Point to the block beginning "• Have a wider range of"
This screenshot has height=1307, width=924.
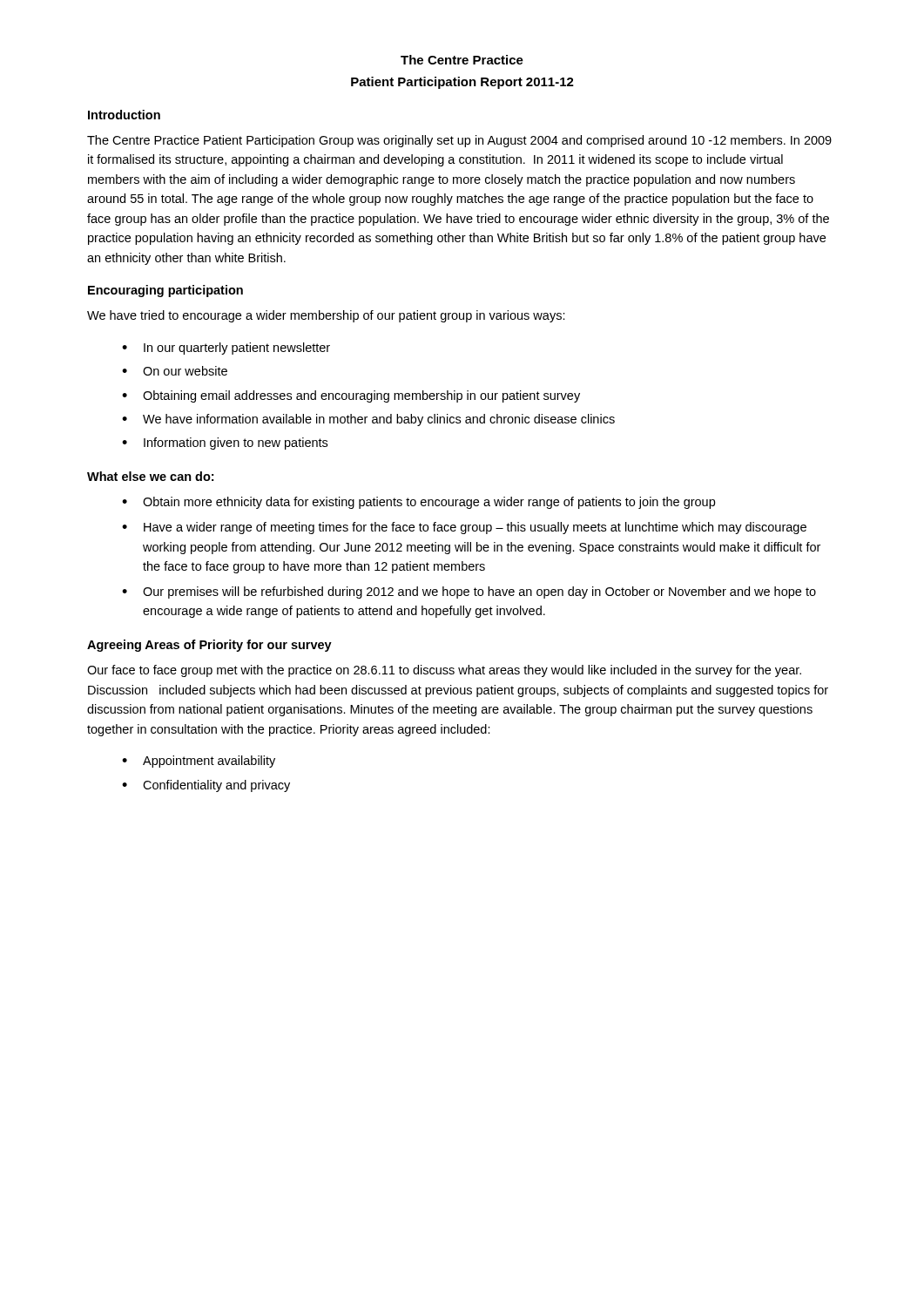(x=479, y=547)
